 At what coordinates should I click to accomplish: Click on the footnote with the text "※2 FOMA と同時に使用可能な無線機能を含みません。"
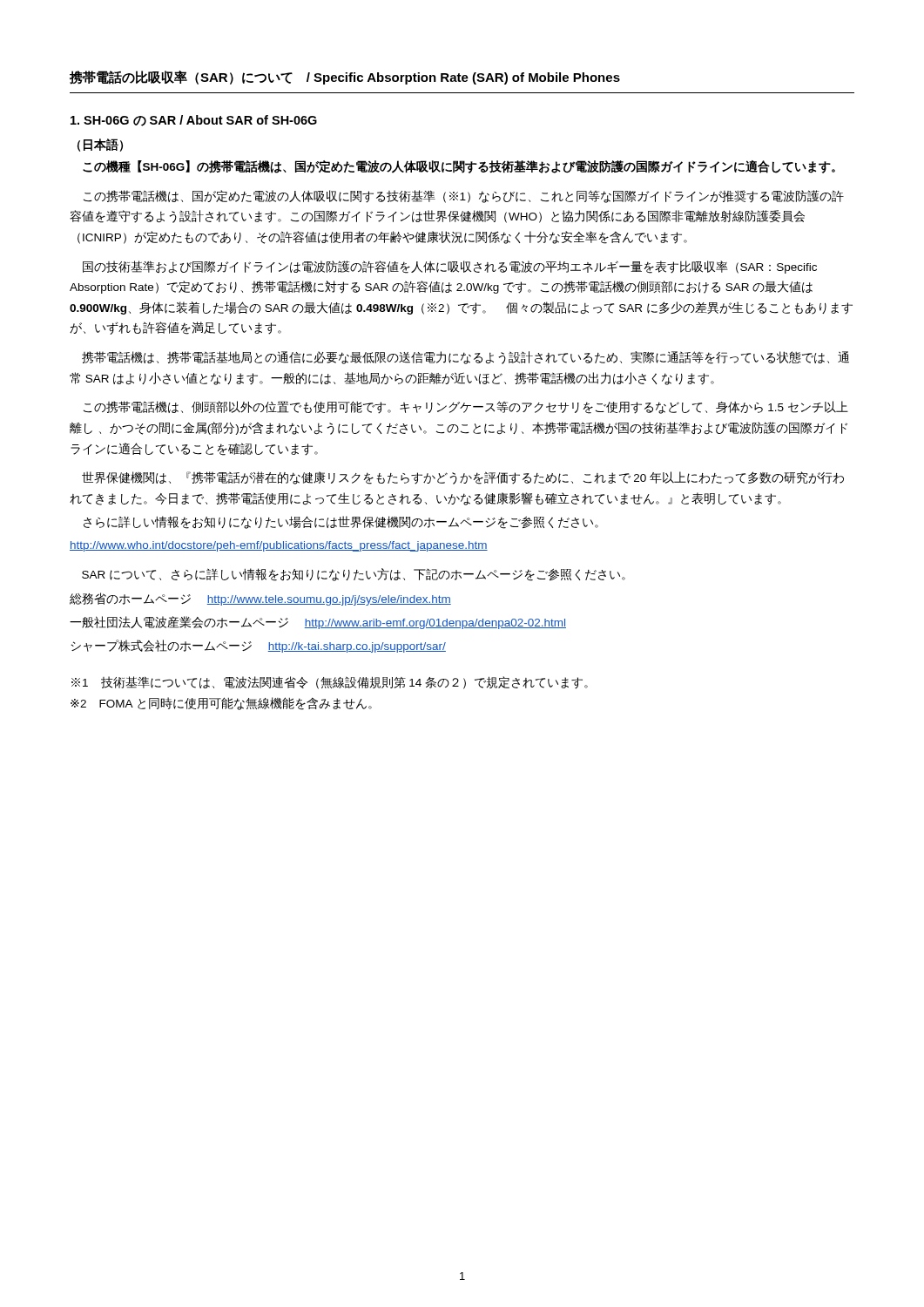(224, 704)
